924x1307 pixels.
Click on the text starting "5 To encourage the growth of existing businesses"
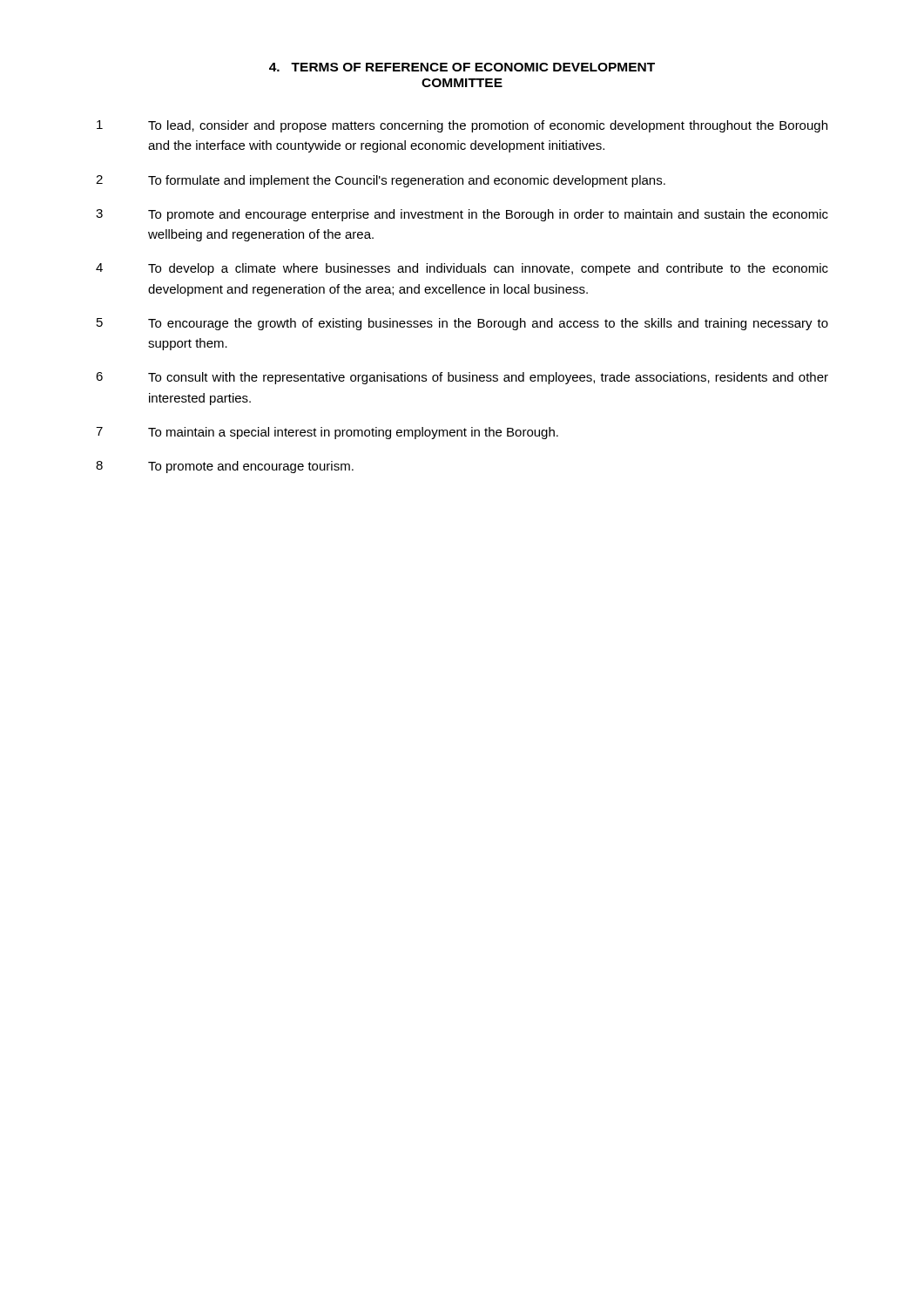(x=462, y=333)
